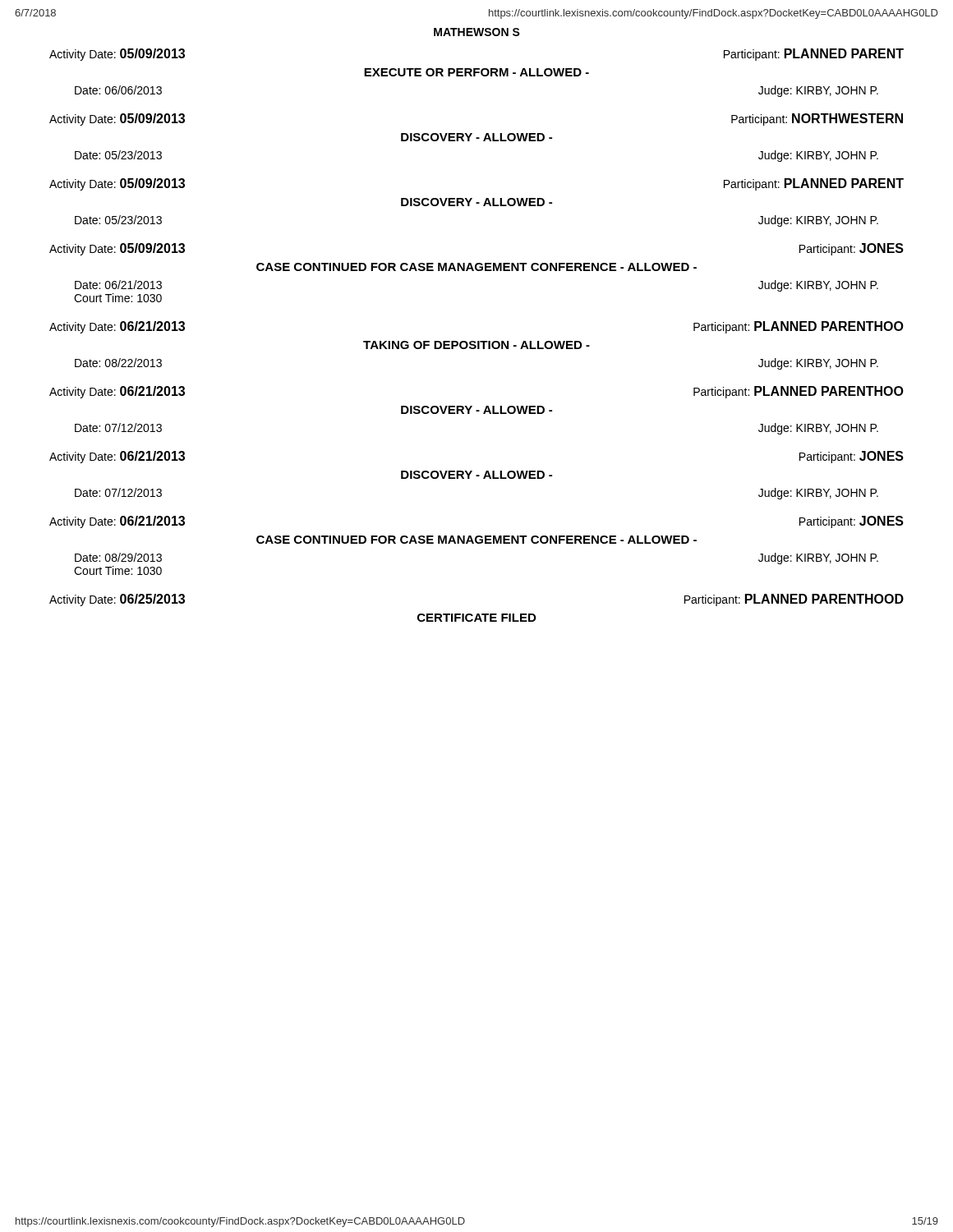Screen dimensions: 1232x953
Task: Locate the text block starting "Activity Date: 06/21/2013 Participant: JONES DISCOVERY - ALLOWED"
Action: point(476,474)
